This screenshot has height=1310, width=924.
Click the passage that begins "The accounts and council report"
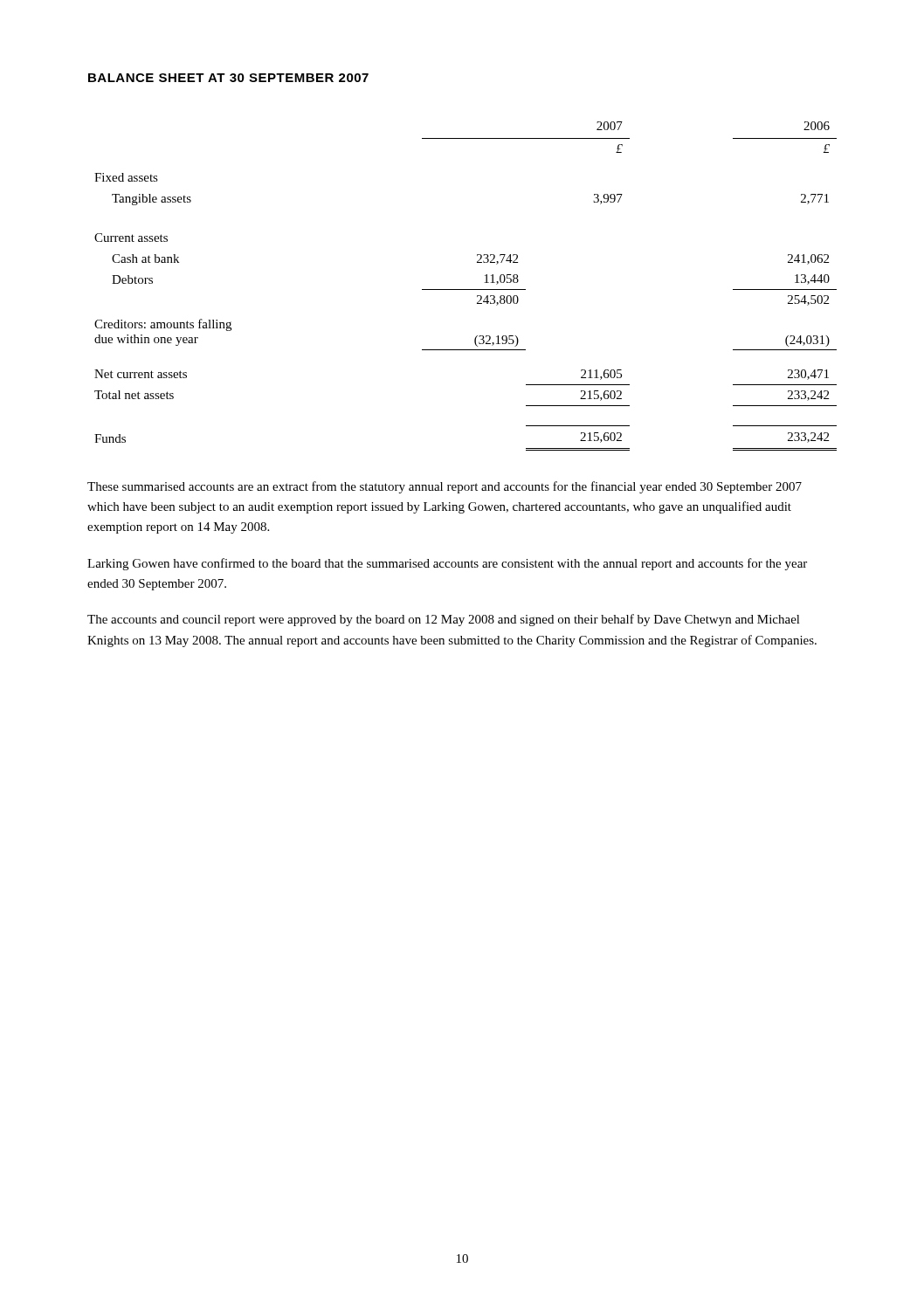452,630
